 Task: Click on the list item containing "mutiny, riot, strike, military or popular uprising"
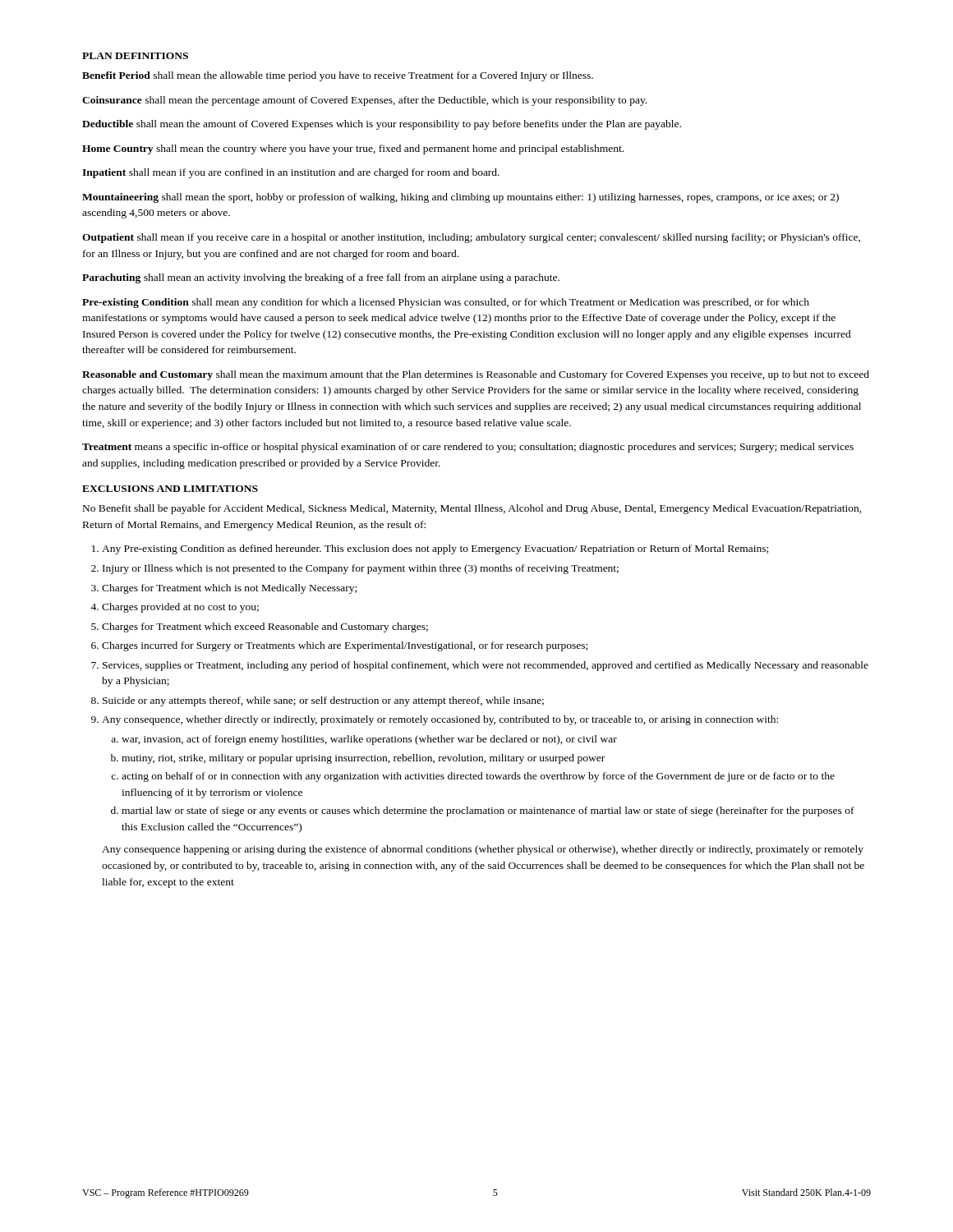[363, 757]
